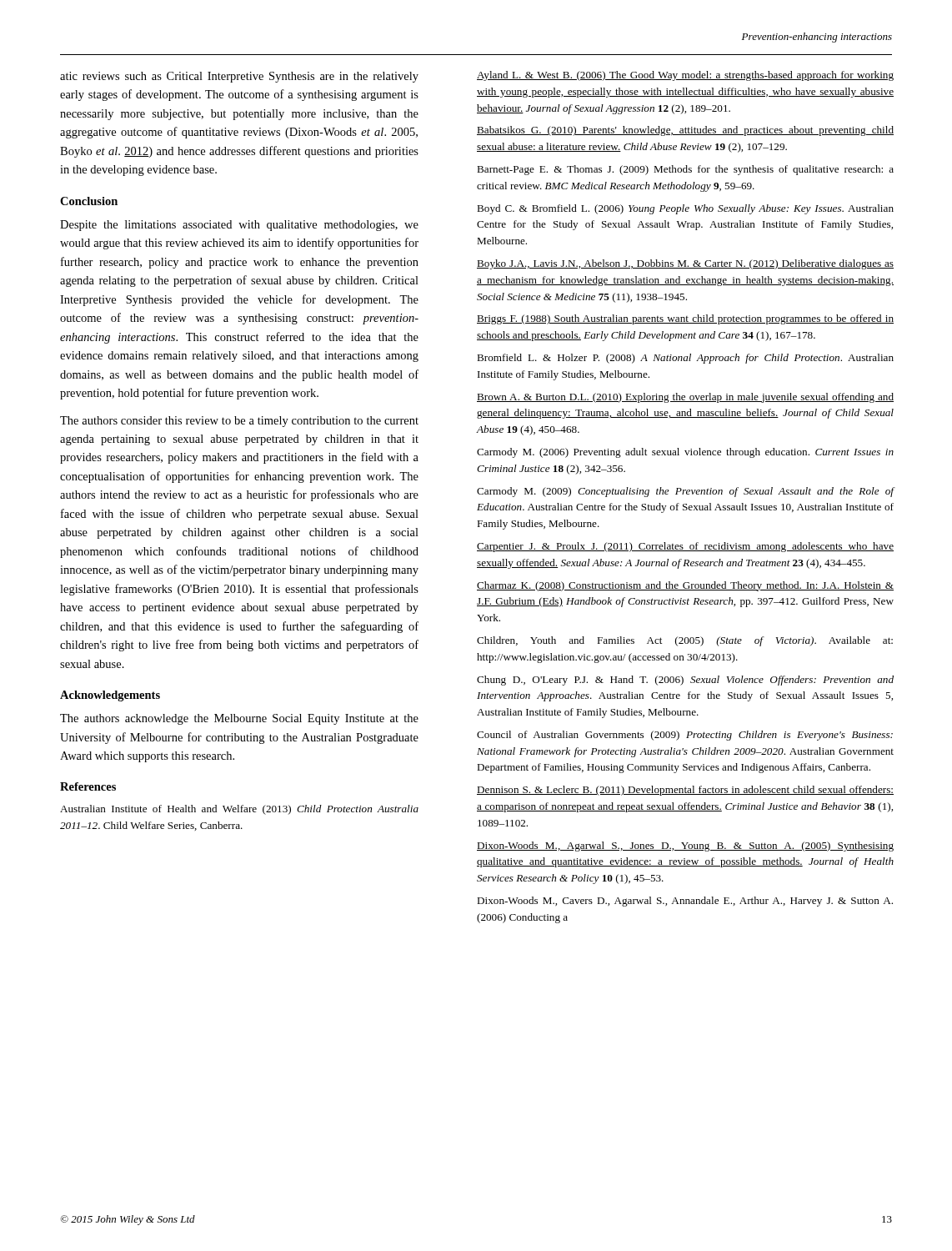Select the list item containing "Dixon-Woods M., Cavers D., Agarwal S., Annandale"
The image size is (952, 1251).
685,909
